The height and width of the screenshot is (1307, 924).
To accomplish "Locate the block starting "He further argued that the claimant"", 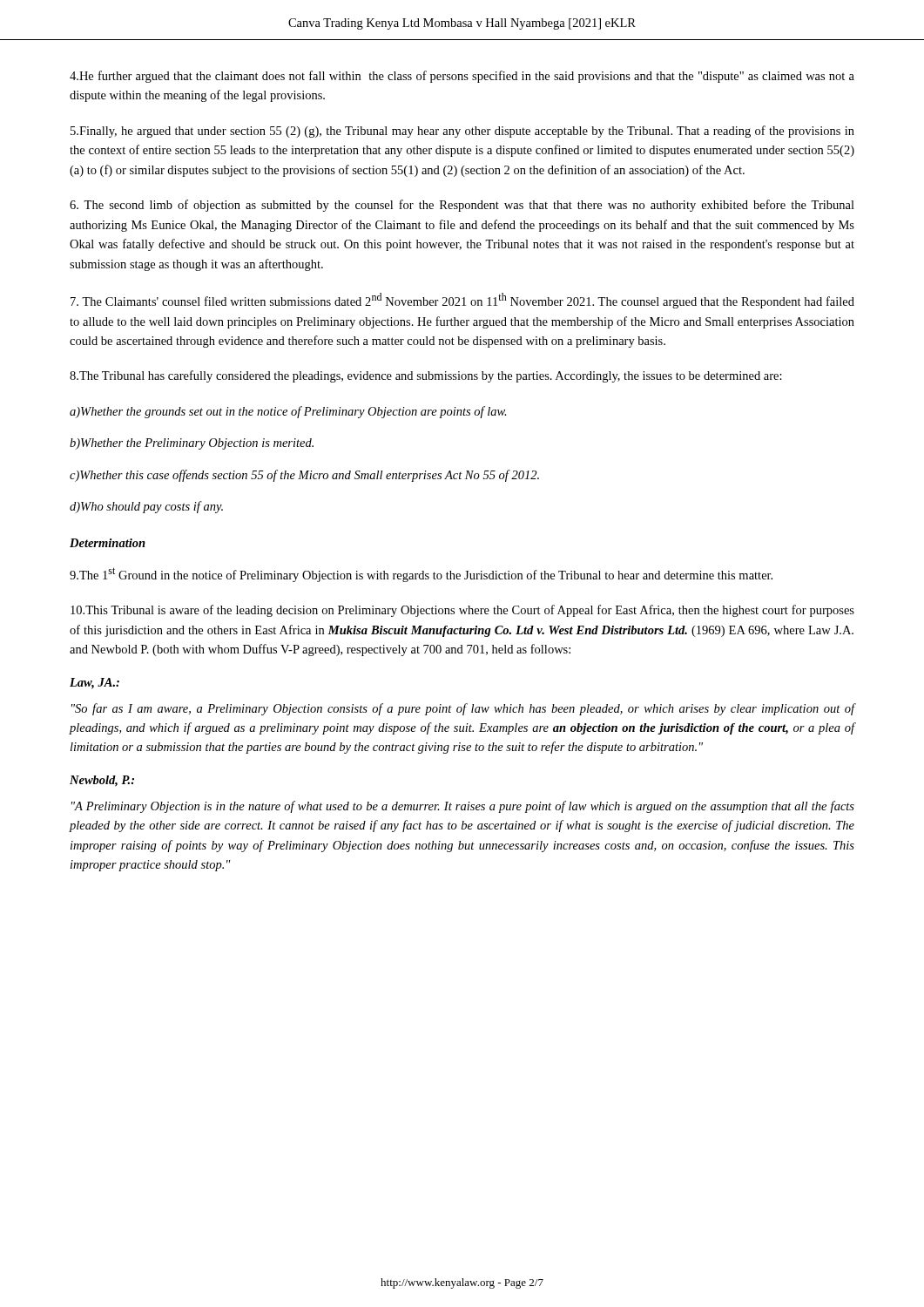I will coord(462,86).
